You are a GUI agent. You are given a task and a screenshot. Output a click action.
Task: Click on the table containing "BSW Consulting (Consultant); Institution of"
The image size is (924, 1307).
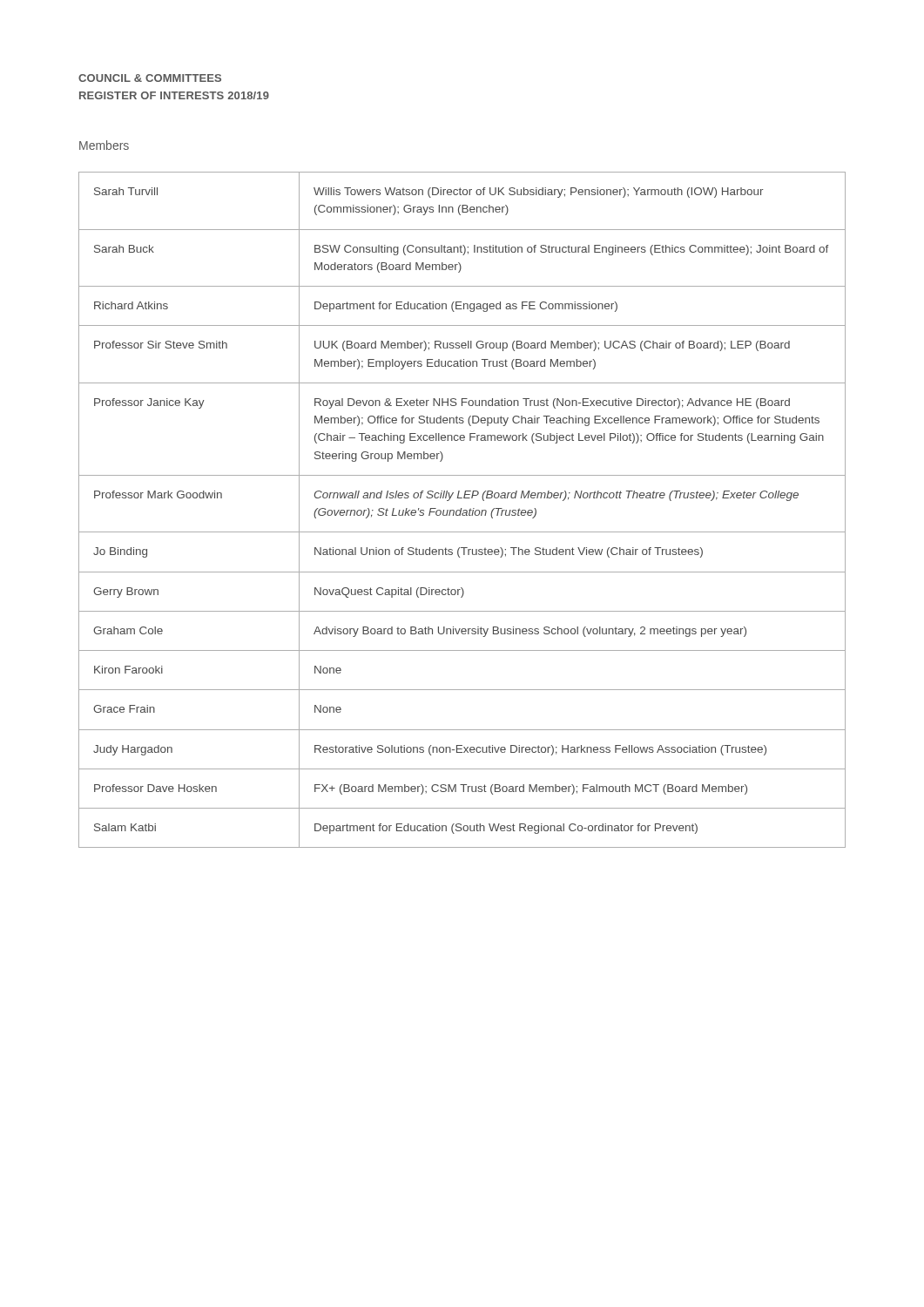coord(462,510)
